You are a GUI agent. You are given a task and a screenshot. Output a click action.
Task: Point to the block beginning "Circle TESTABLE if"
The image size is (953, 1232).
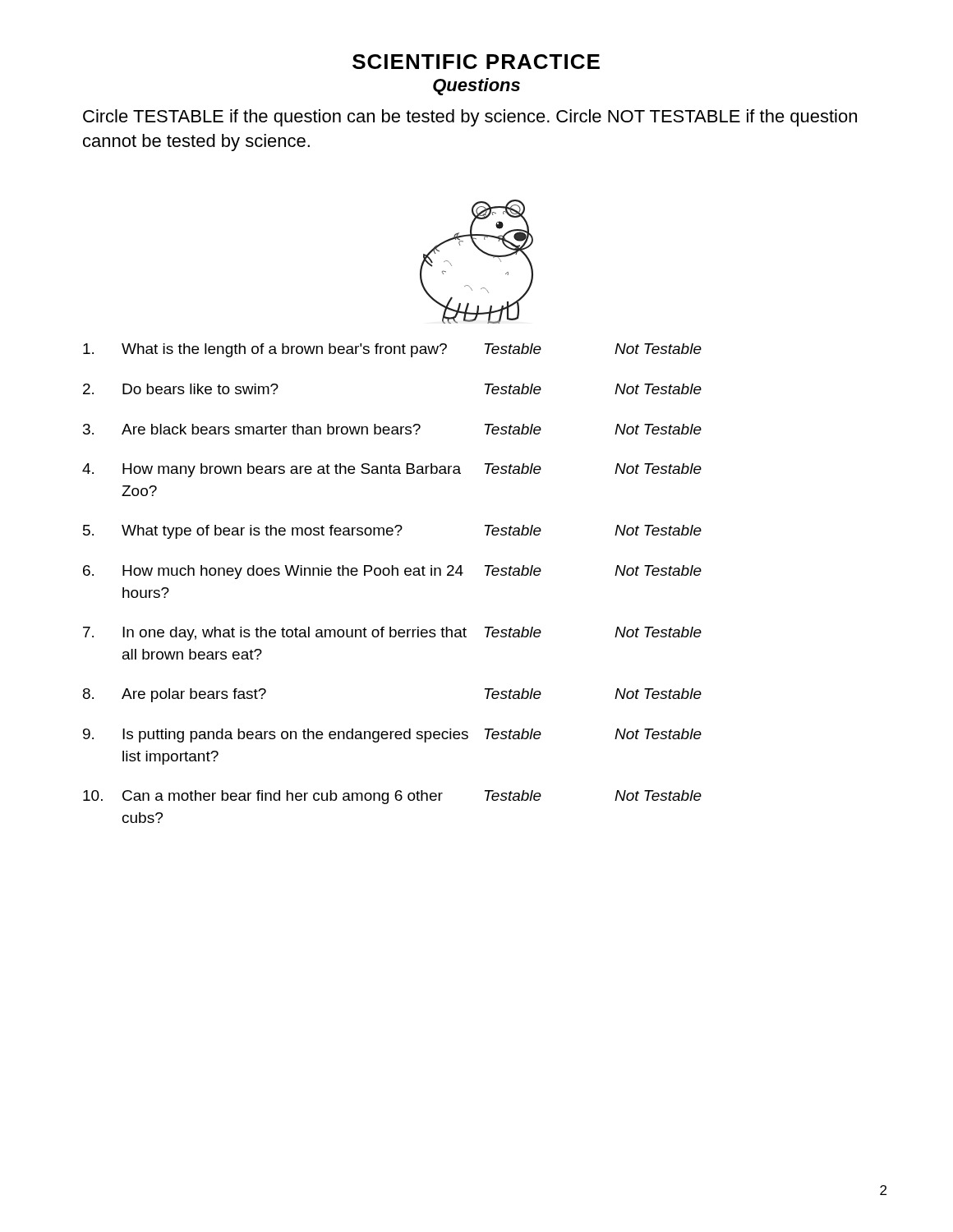click(x=470, y=128)
